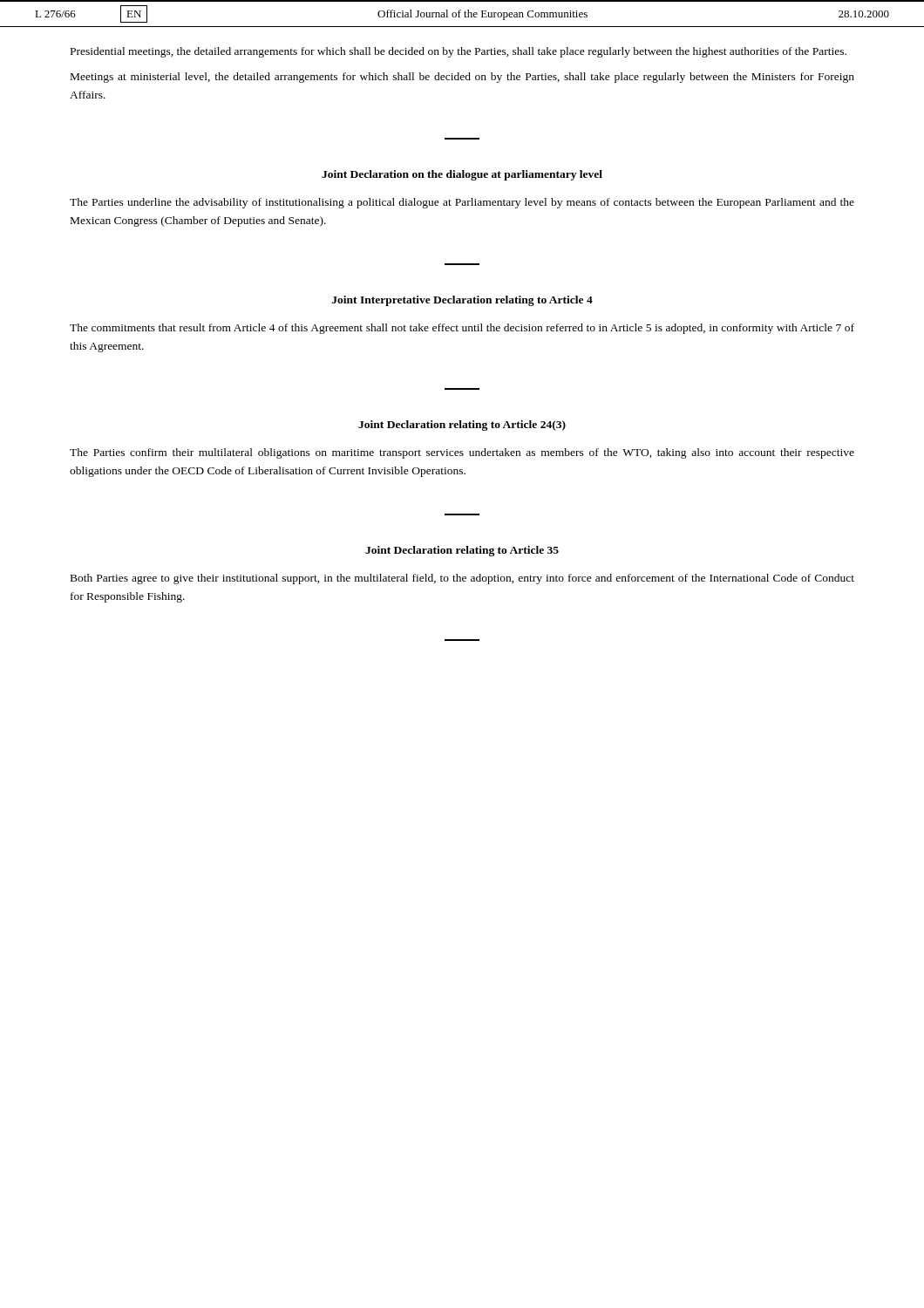Find the text starting "Joint Declaration on"

462,174
